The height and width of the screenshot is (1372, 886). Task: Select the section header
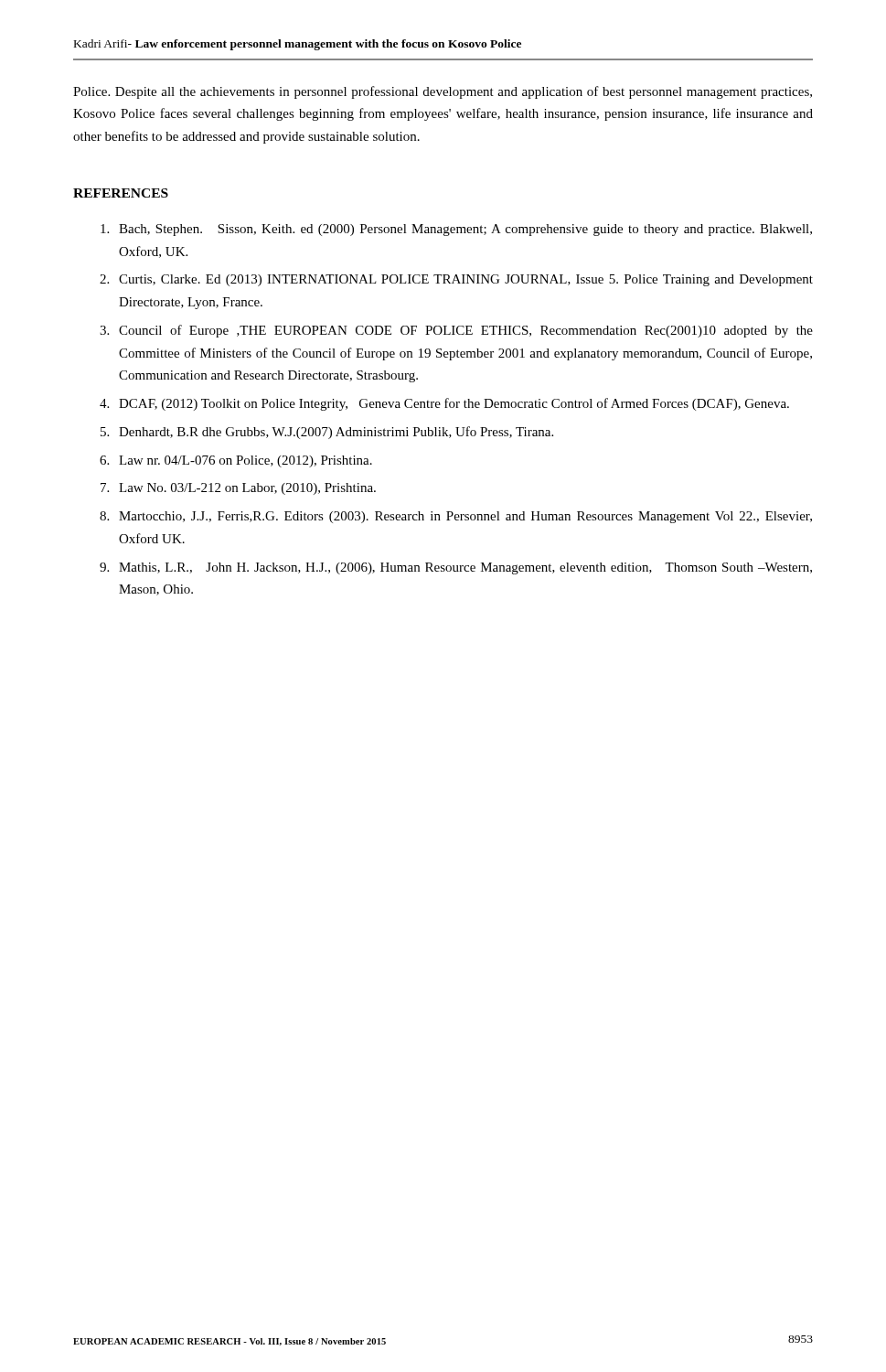(x=121, y=192)
